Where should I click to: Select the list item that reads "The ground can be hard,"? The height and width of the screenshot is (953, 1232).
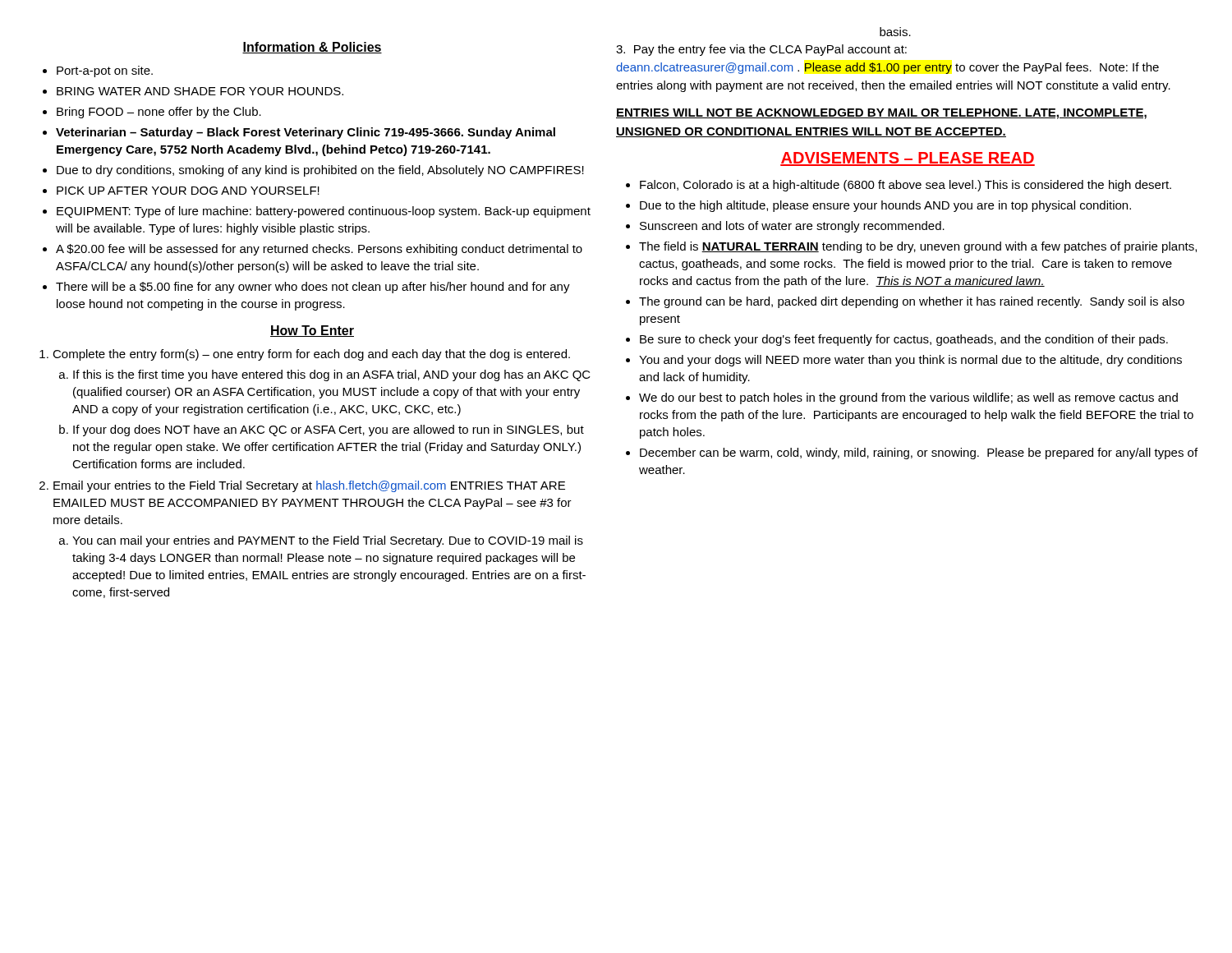point(912,310)
